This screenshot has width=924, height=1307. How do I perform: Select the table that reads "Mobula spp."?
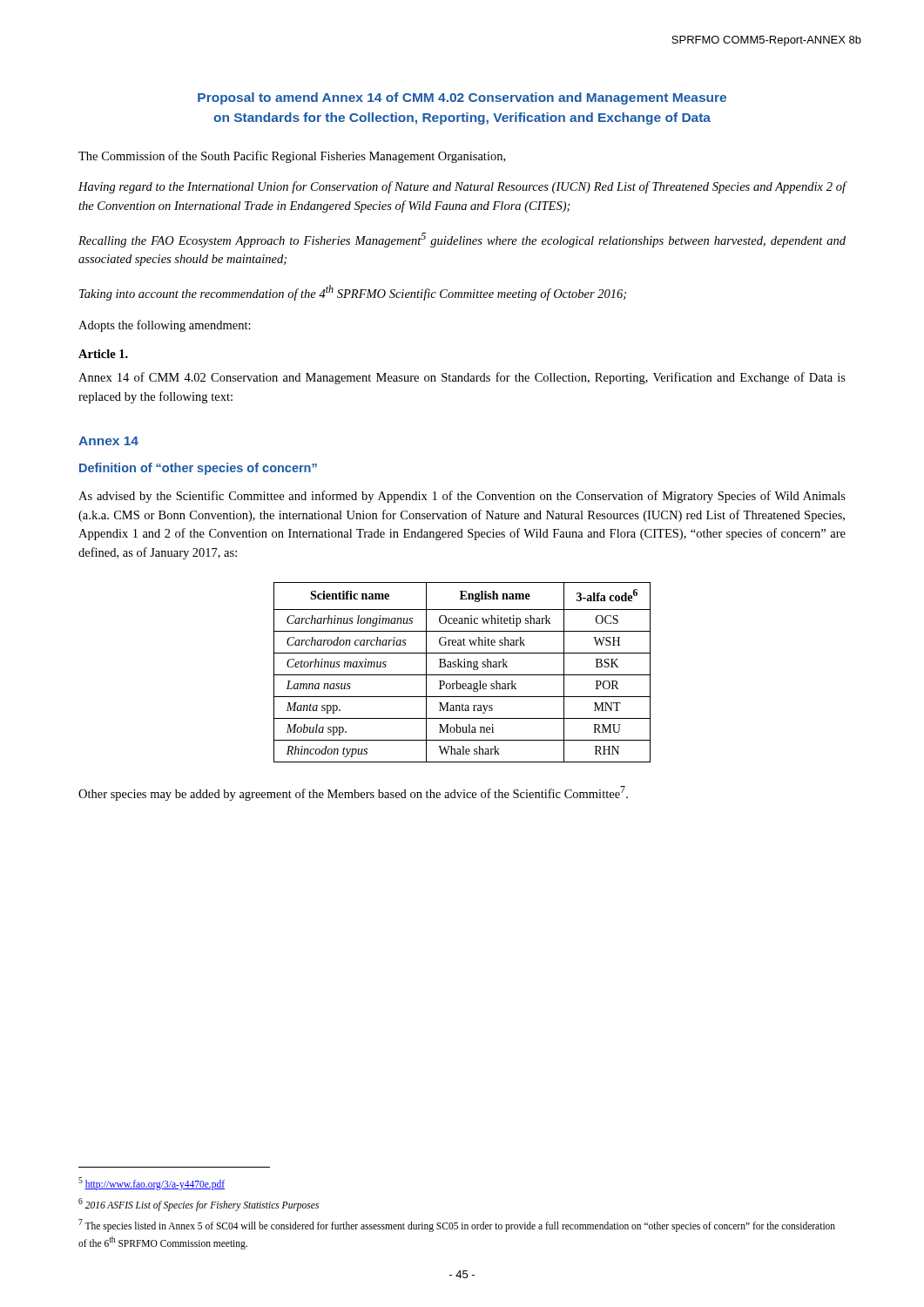[x=462, y=672]
